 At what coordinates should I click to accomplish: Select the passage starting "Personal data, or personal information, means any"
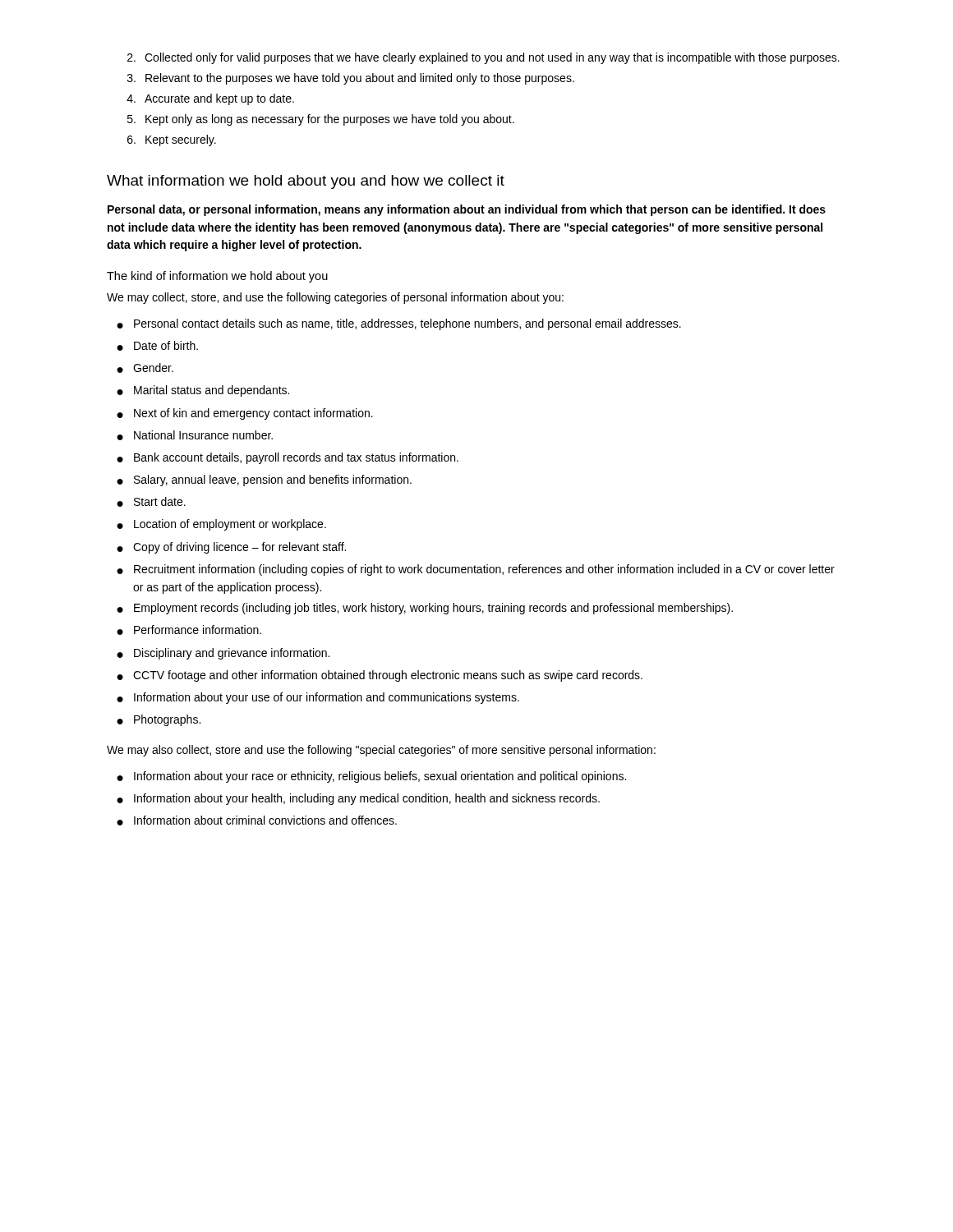466,227
